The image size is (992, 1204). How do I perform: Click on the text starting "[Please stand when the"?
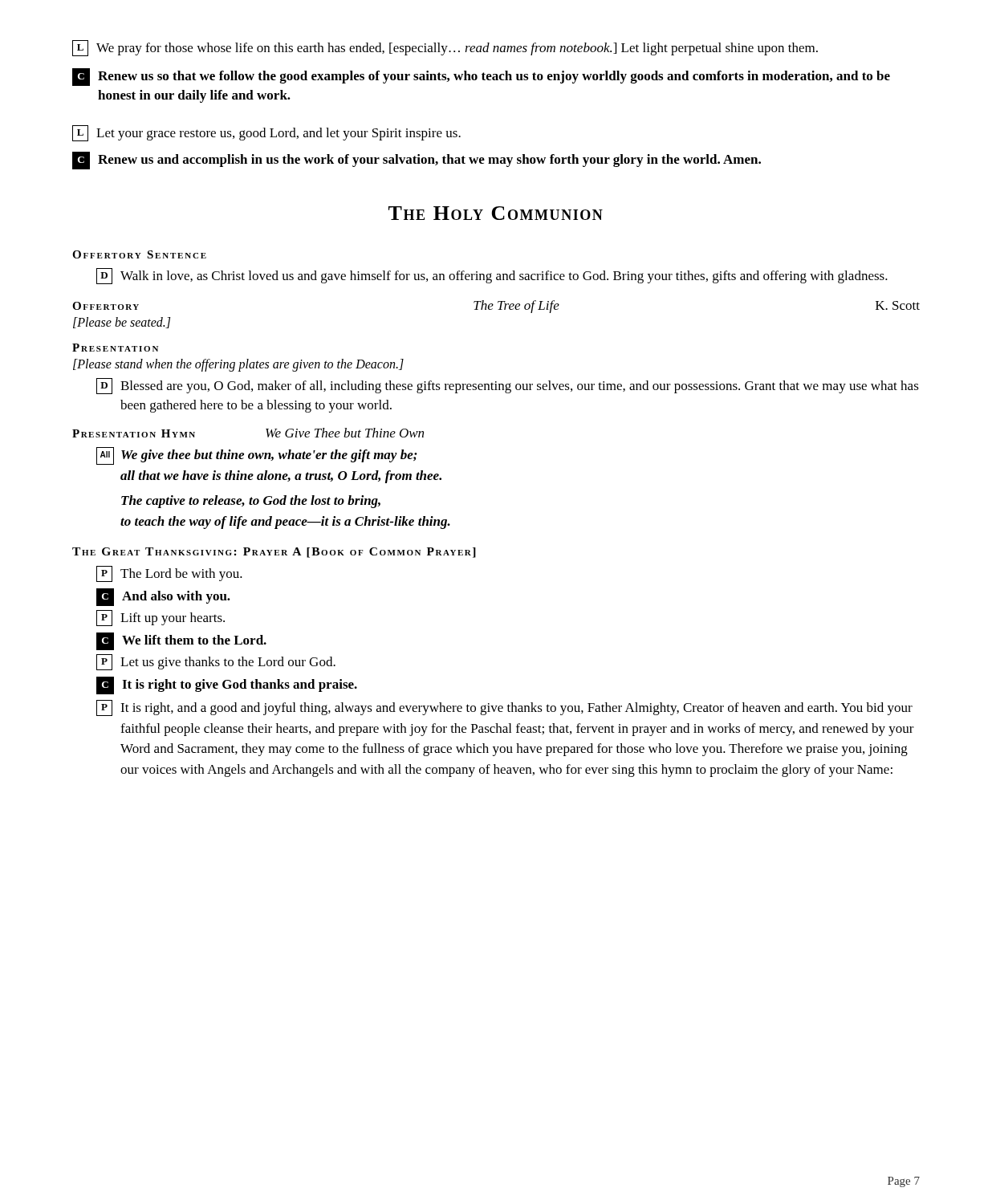tap(238, 364)
